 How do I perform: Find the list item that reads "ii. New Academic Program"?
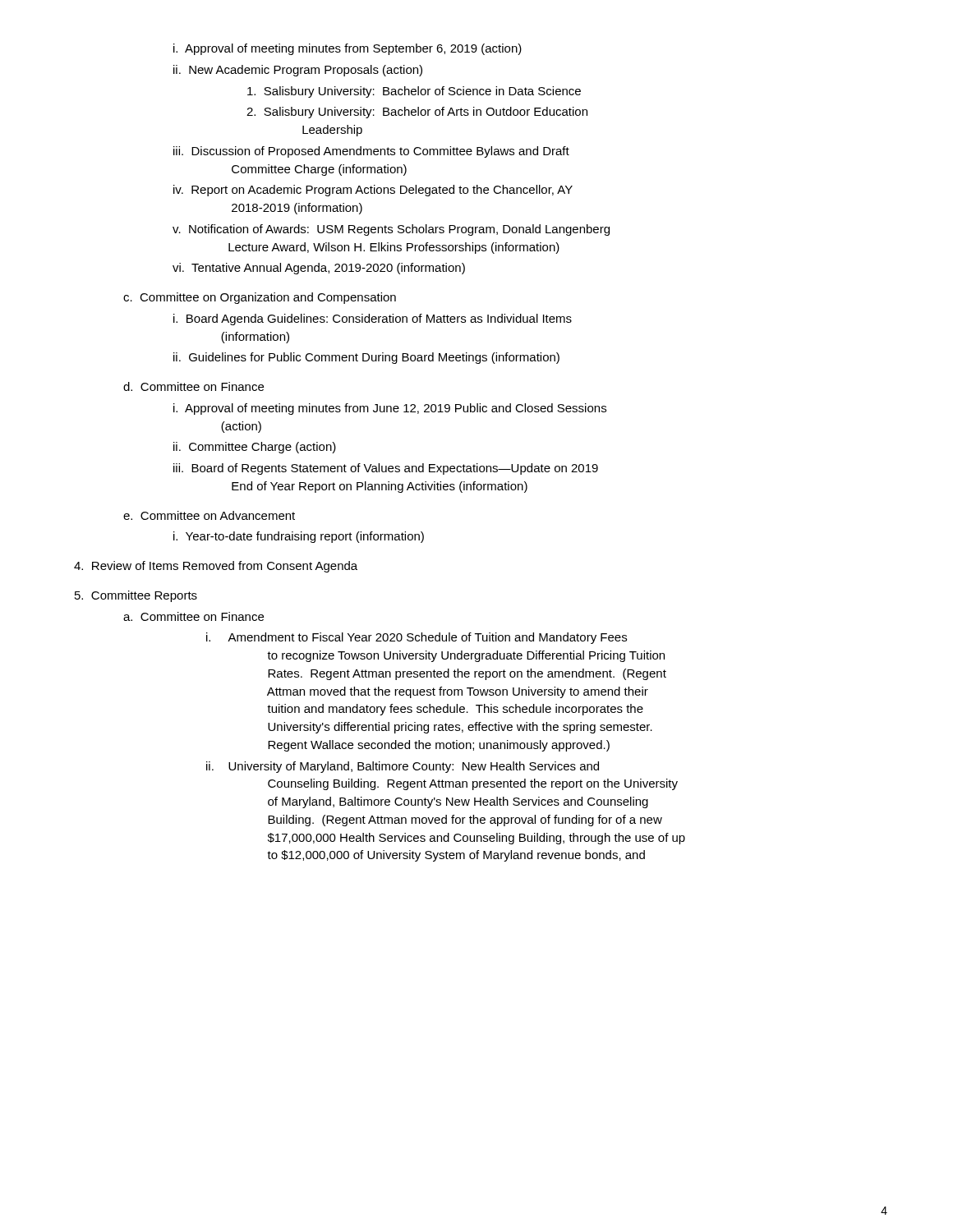pos(298,69)
